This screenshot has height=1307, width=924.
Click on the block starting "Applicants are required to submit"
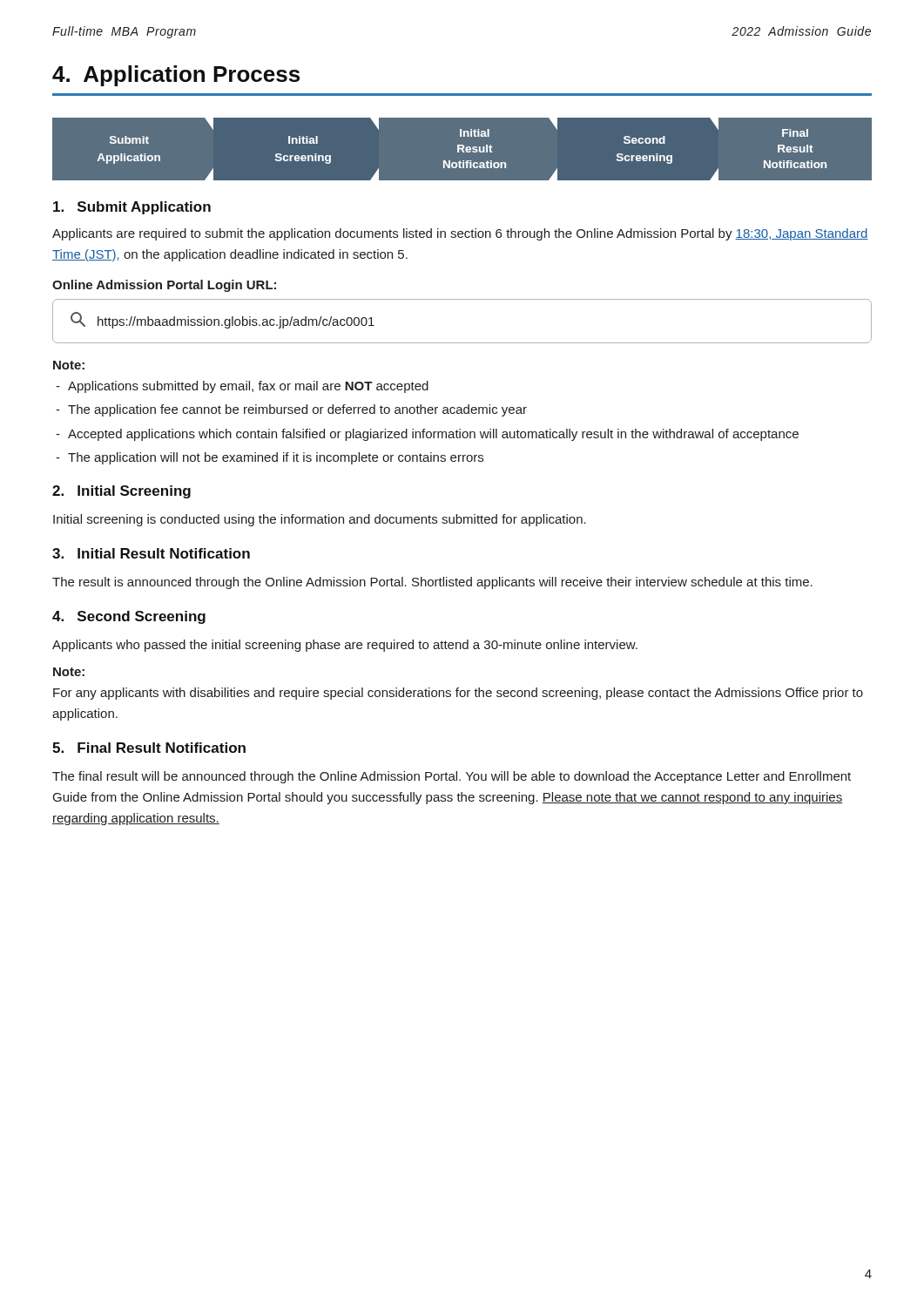[462, 244]
